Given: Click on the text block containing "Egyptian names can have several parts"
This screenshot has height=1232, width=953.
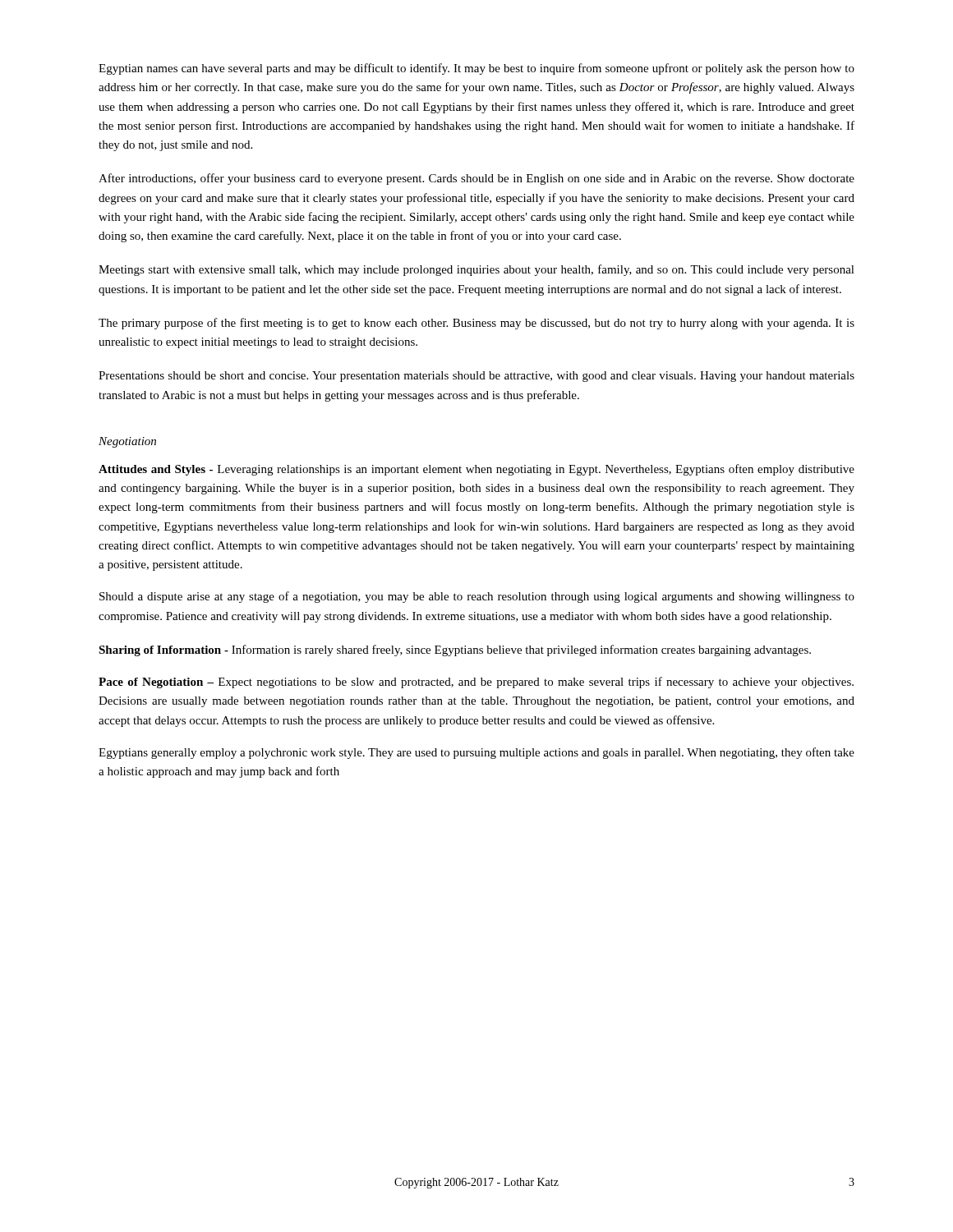Looking at the screenshot, I should tap(476, 106).
